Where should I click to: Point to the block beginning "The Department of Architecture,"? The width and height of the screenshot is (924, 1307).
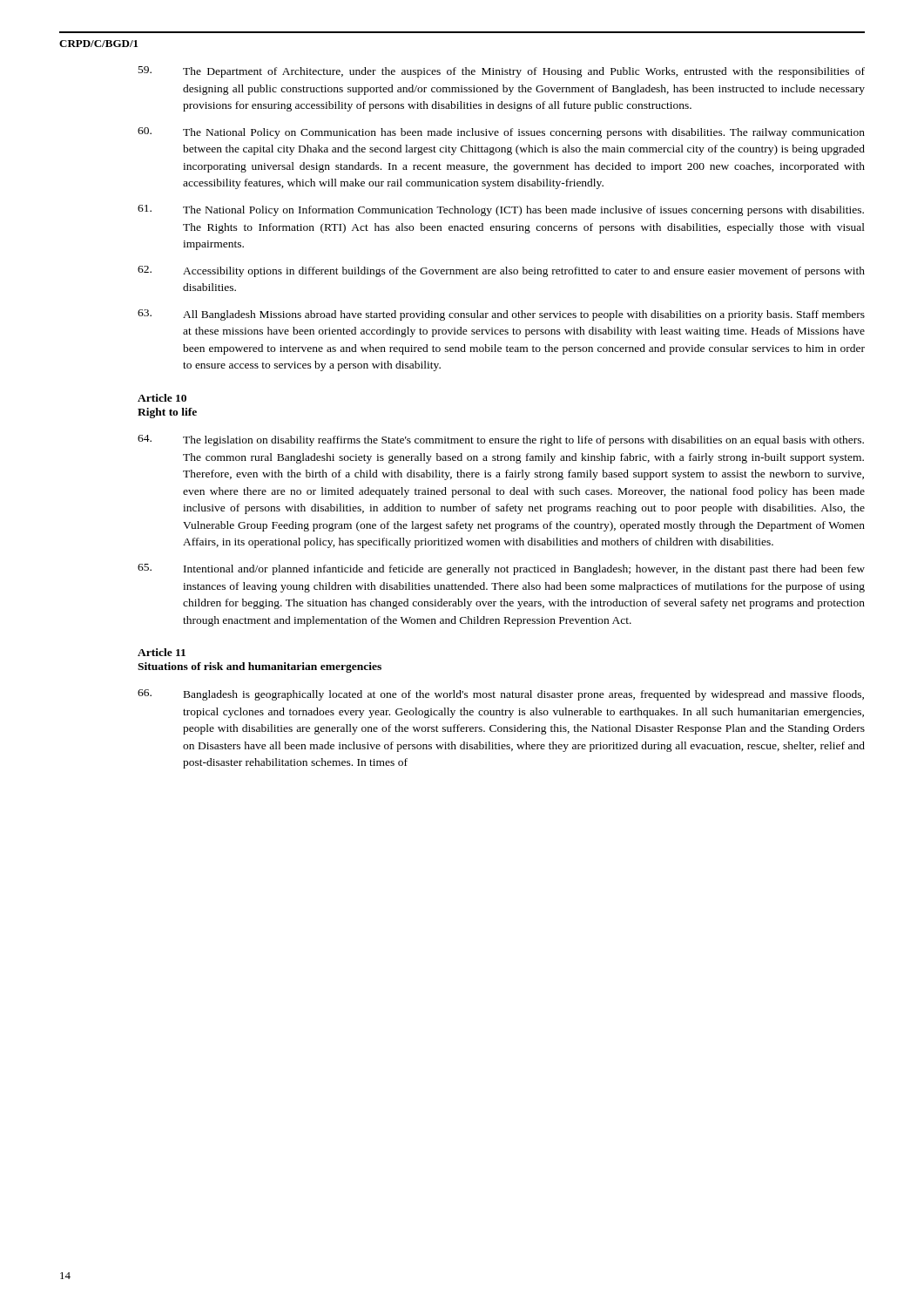501,88
